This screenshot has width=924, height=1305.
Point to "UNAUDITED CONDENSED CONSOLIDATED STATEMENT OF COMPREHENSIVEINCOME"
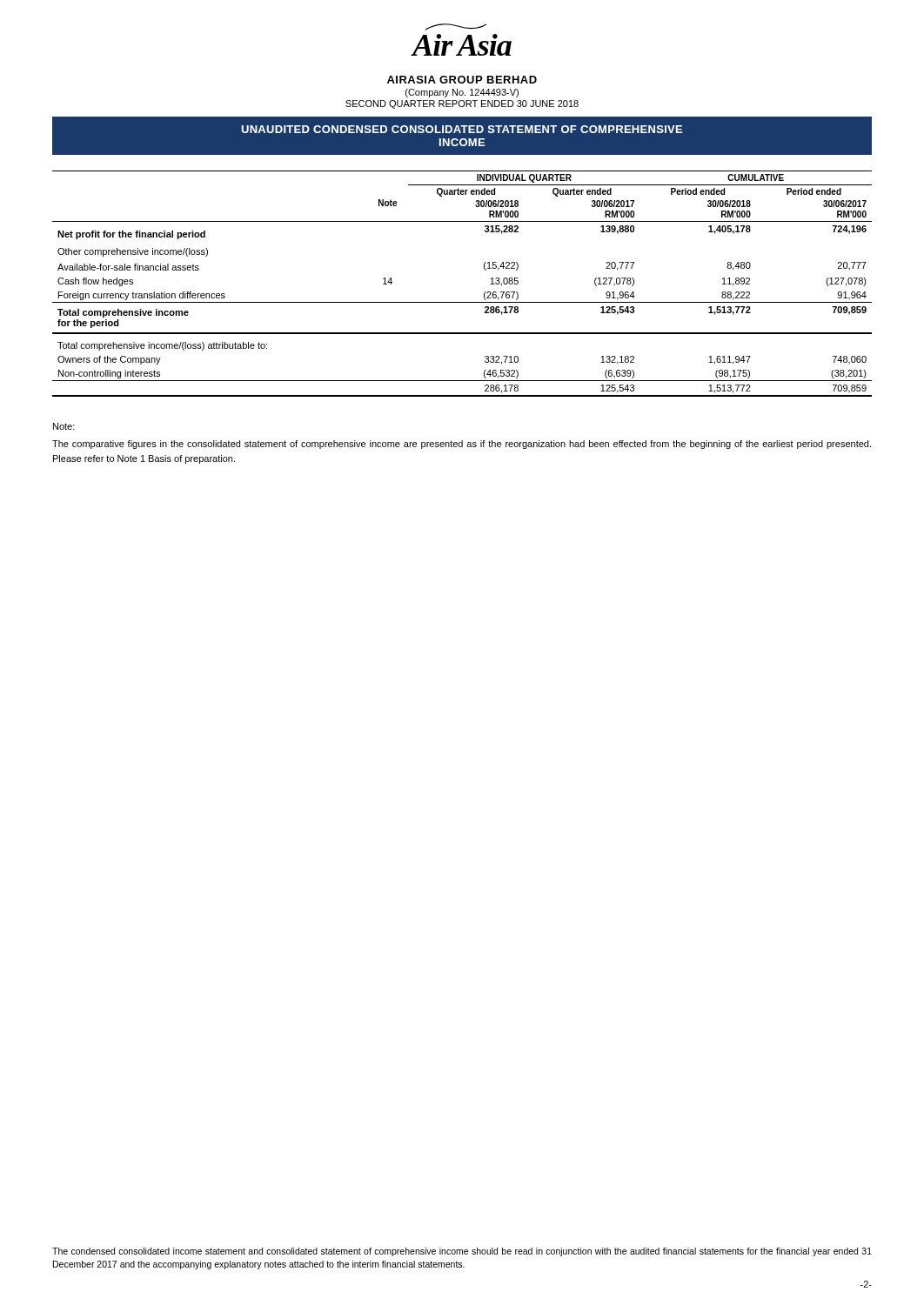tap(462, 136)
